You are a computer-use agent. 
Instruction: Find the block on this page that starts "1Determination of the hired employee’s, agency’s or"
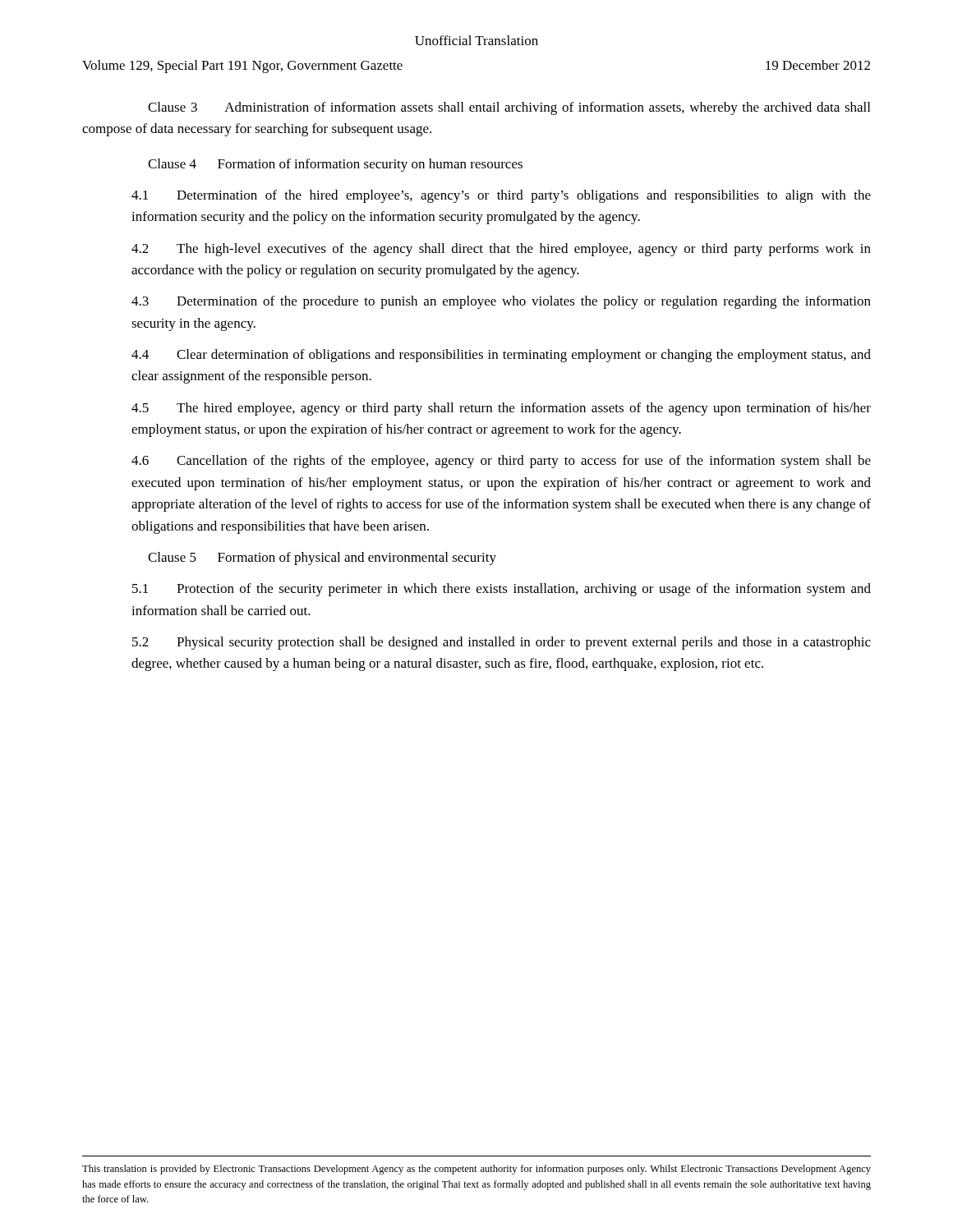[501, 205]
